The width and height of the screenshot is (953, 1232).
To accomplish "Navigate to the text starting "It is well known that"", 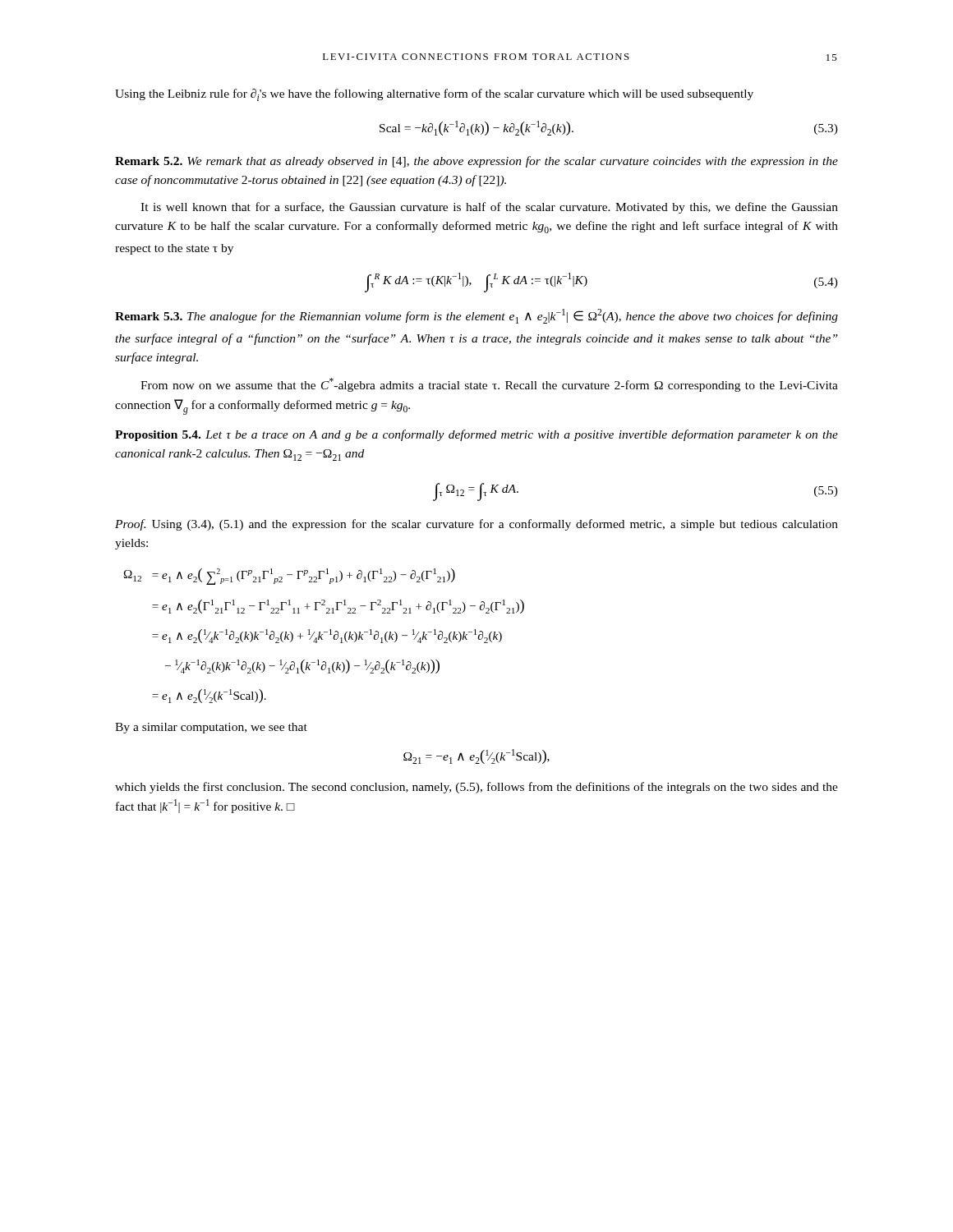I will [x=476, y=227].
